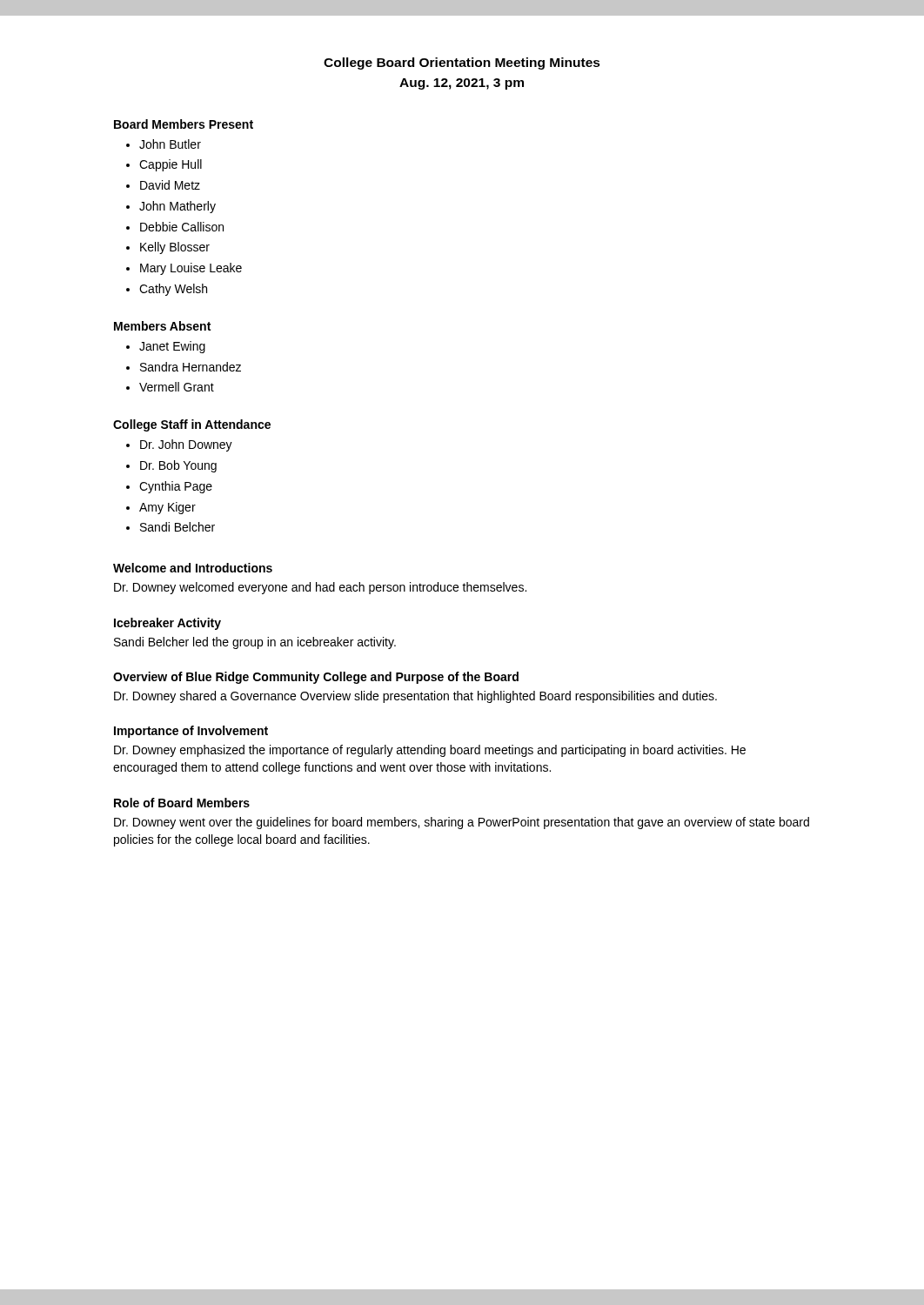The width and height of the screenshot is (924, 1305).
Task: Locate the section header containing "Overview of Blue Ridge"
Action: (x=316, y=677)
